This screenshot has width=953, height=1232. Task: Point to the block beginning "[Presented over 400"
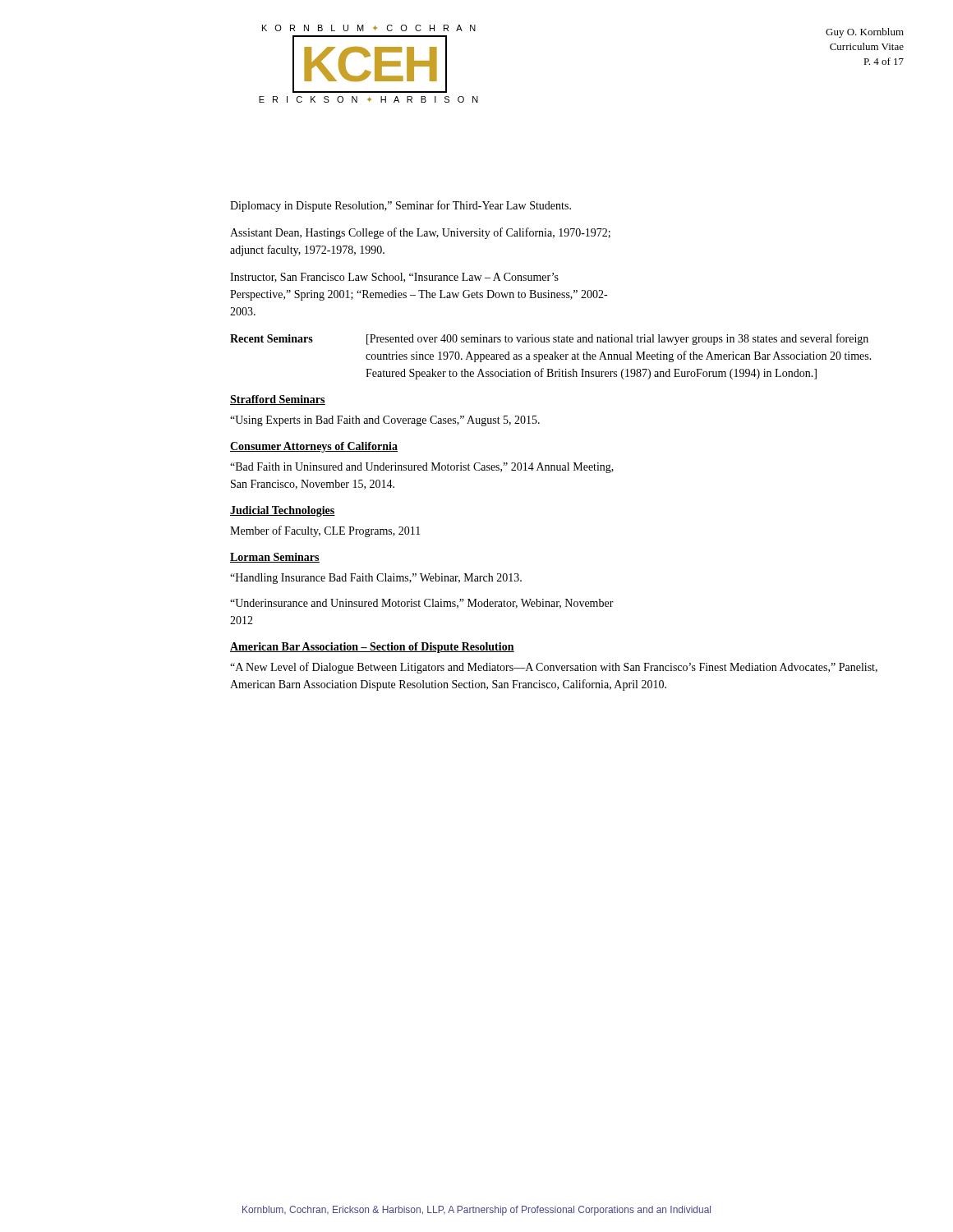click(619, 356)
